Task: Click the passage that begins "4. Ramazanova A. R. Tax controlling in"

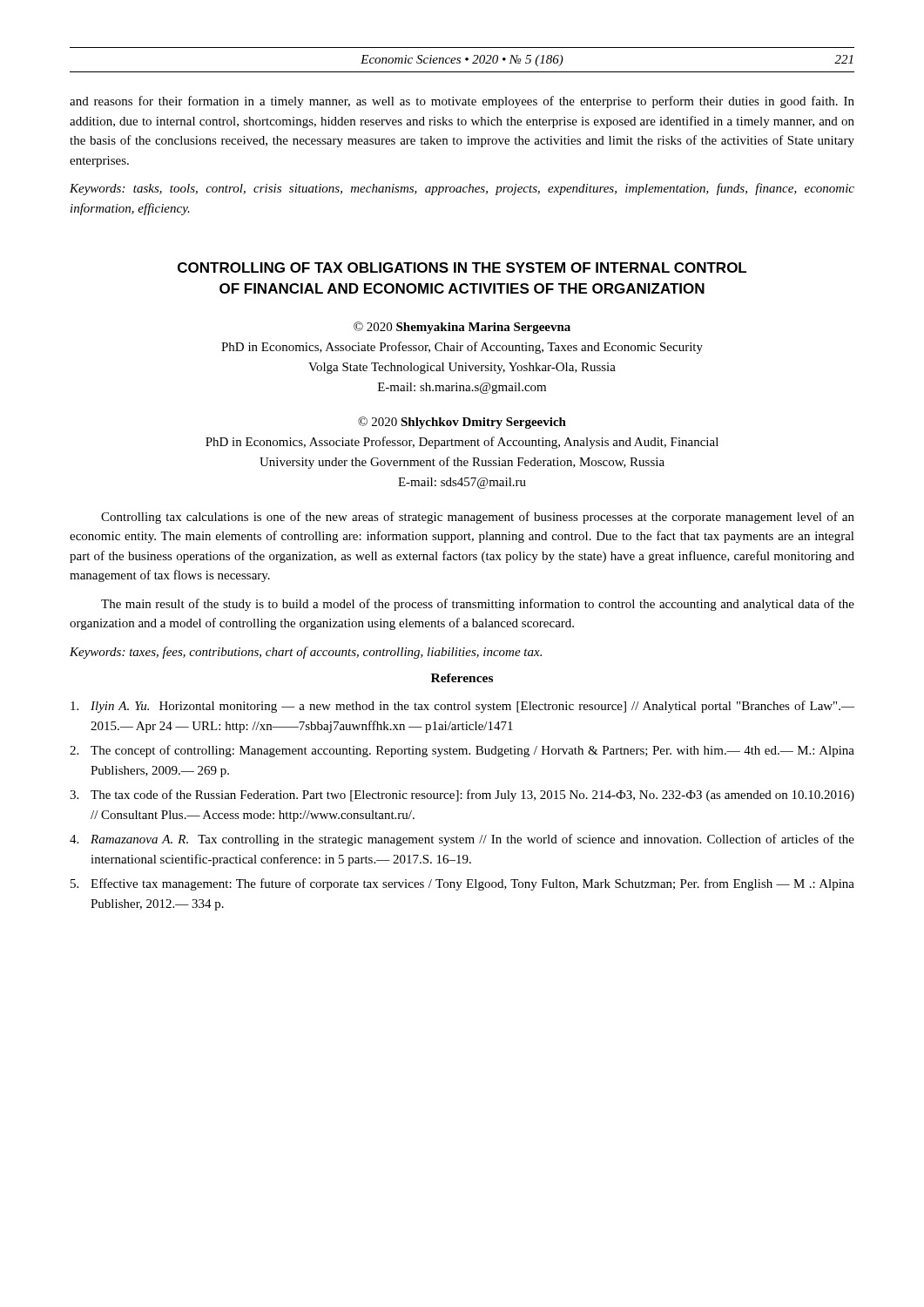Action: click(x=462, y=849)
